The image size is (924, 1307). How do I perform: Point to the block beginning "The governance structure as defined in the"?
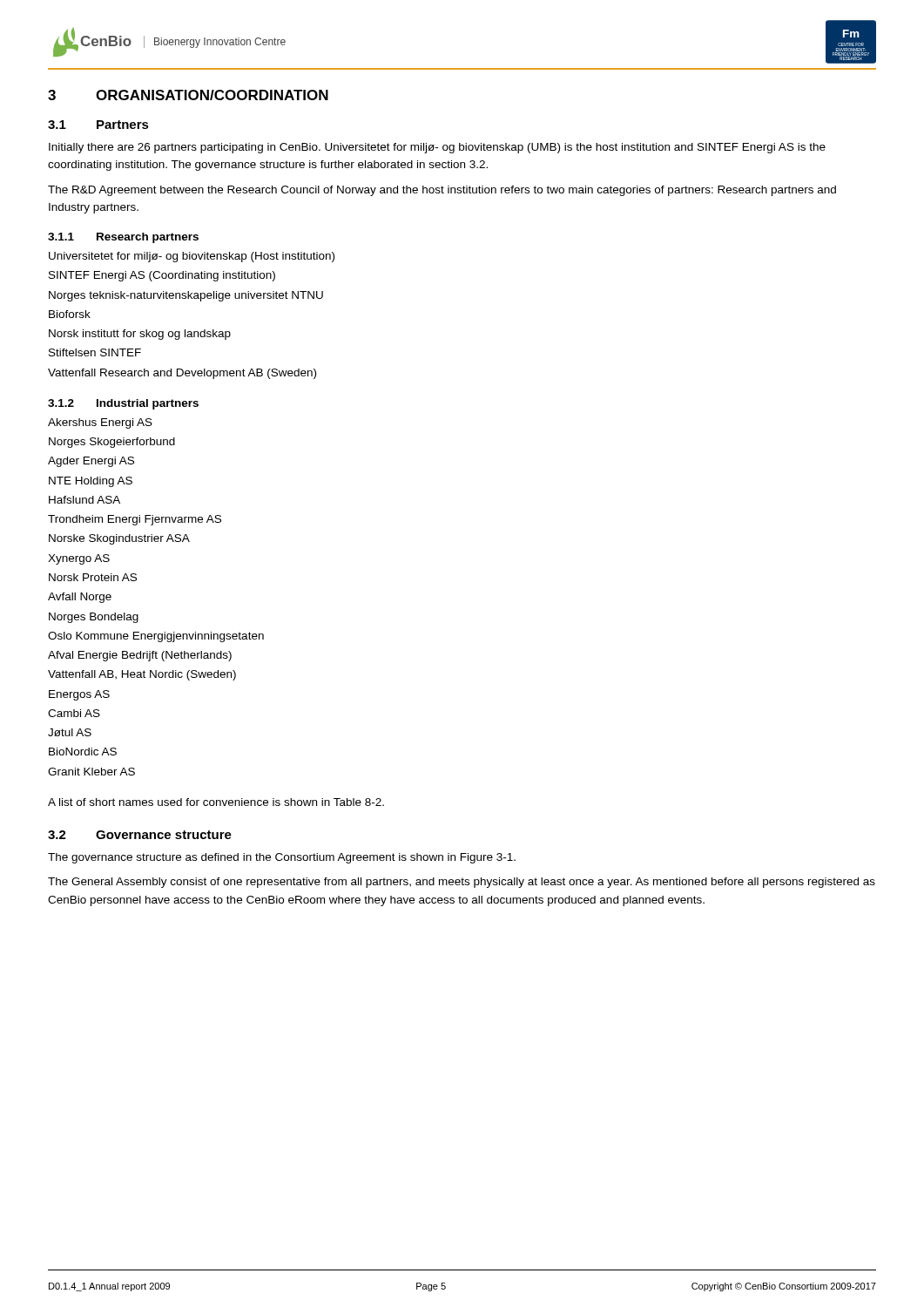282,857
